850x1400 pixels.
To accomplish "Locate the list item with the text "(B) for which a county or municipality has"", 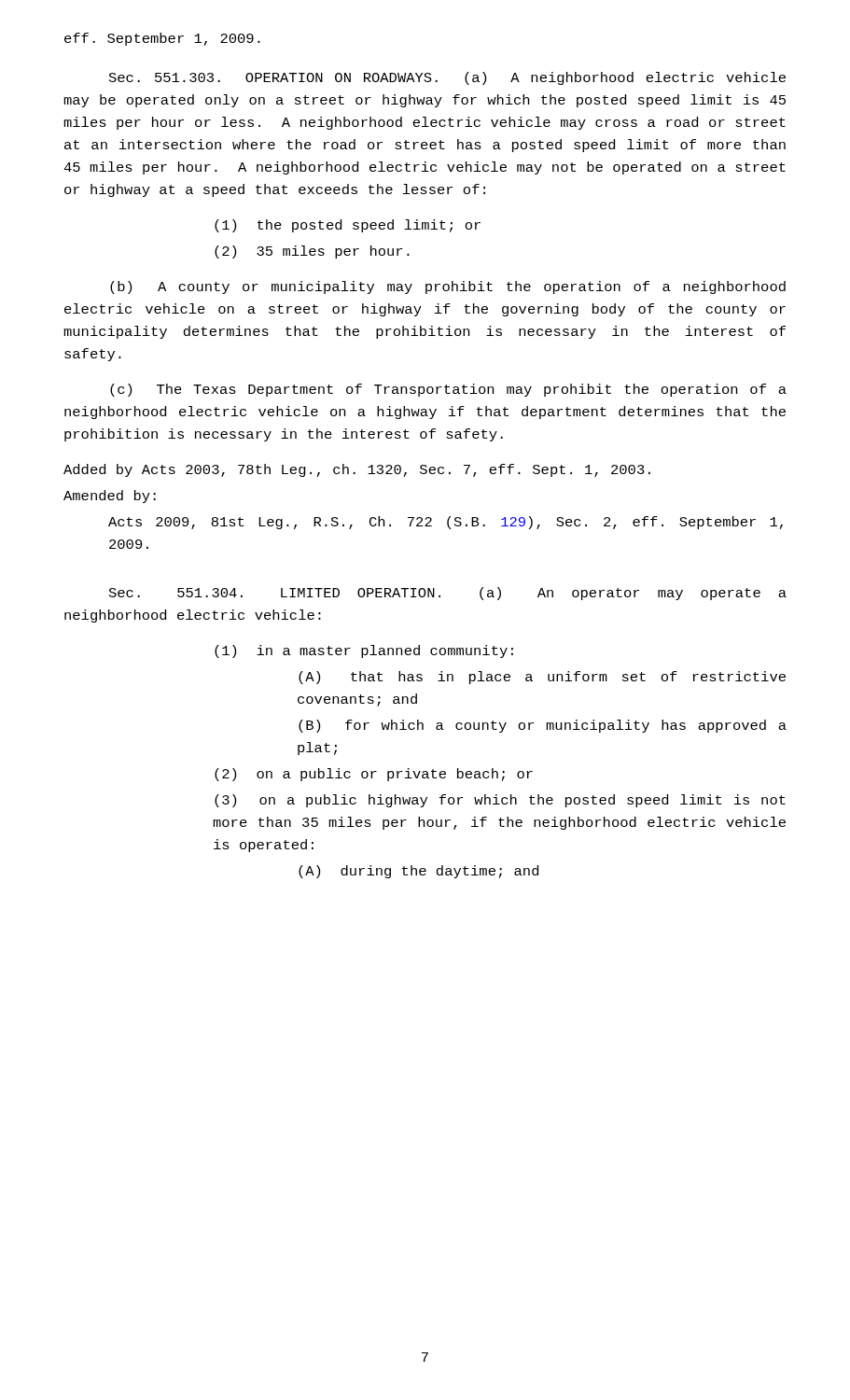I will pos(542,738).
